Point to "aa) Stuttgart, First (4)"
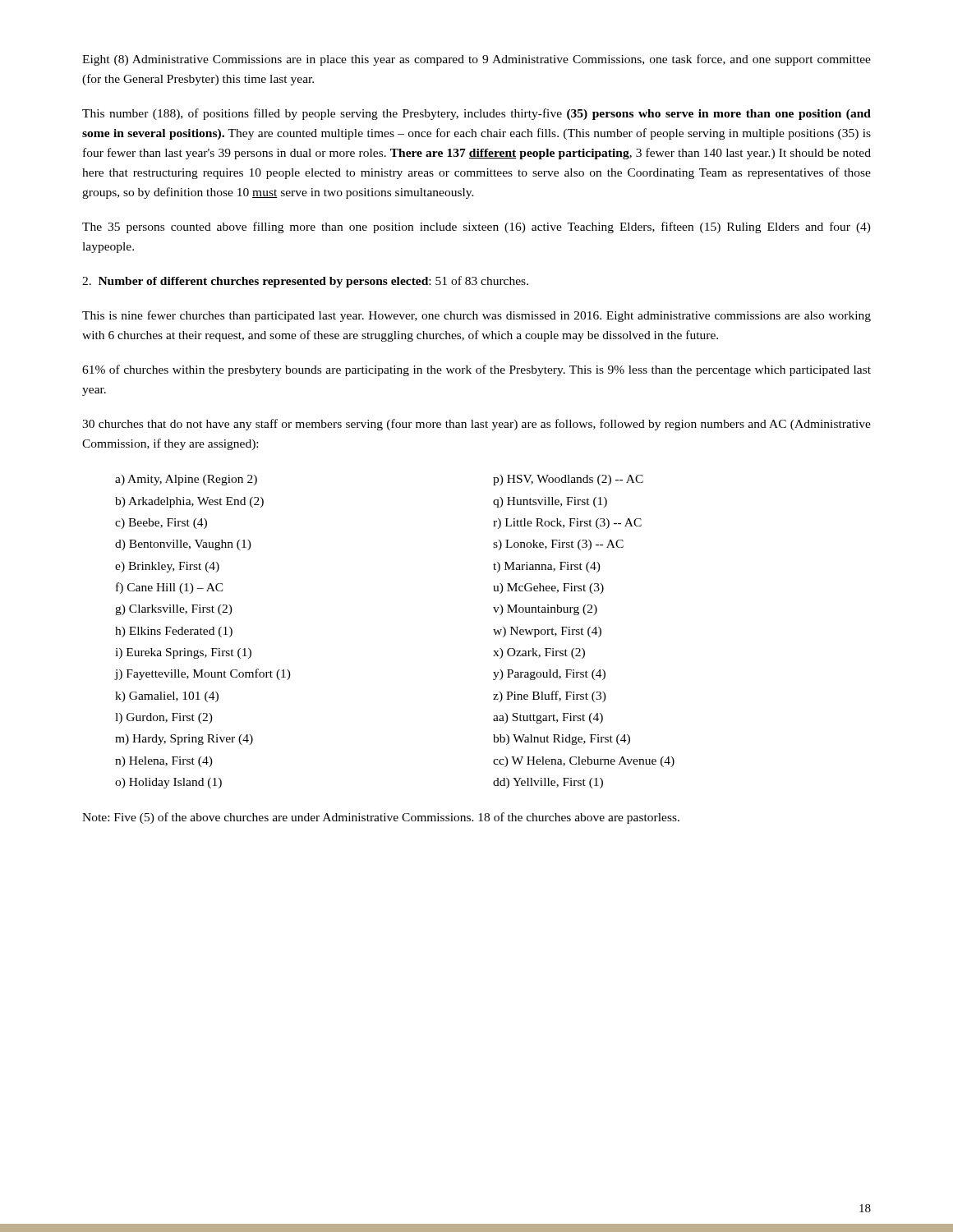Viewport: 953px width, 1232px height. 548,717
